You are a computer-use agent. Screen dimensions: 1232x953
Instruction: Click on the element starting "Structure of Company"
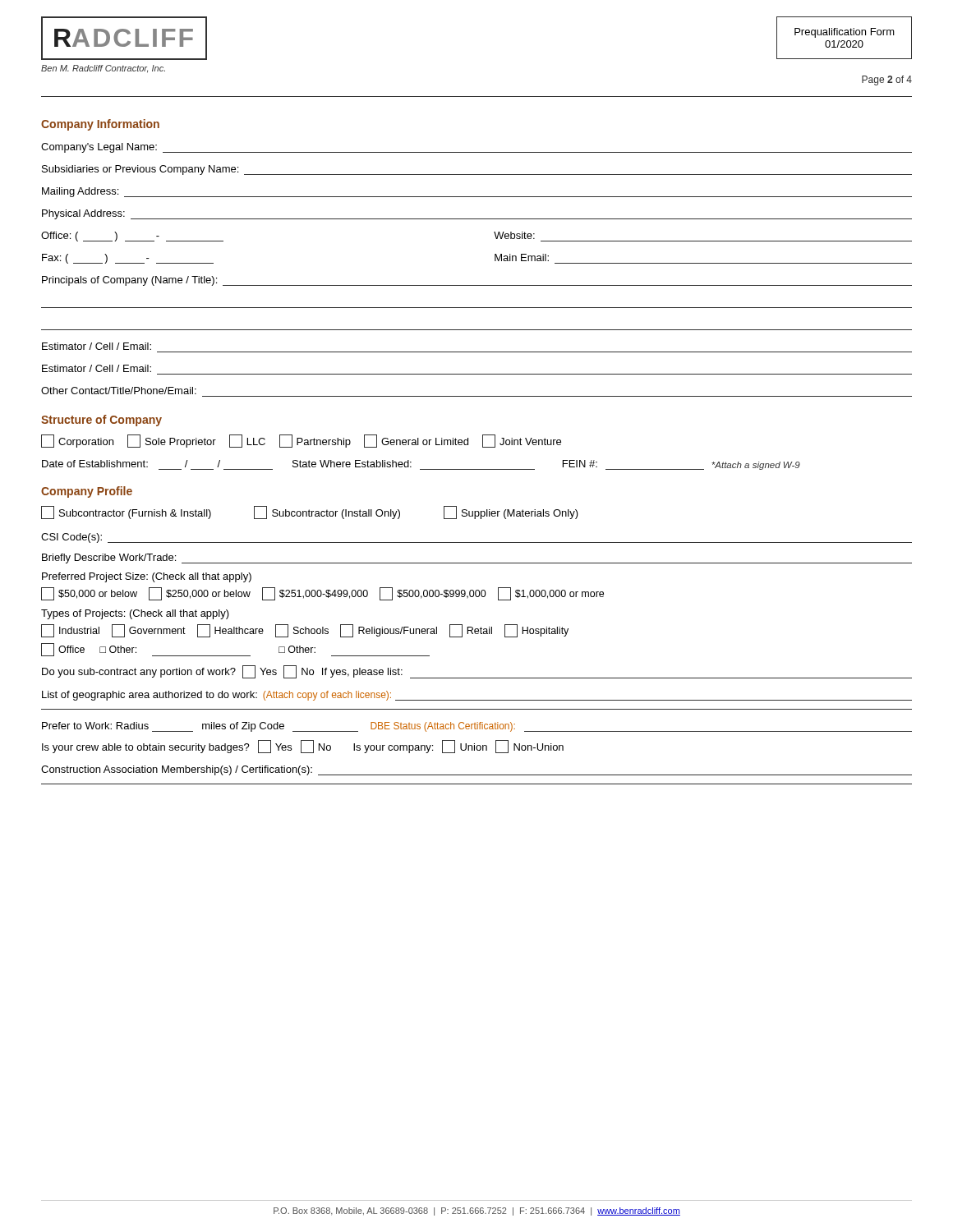(101, 420)
